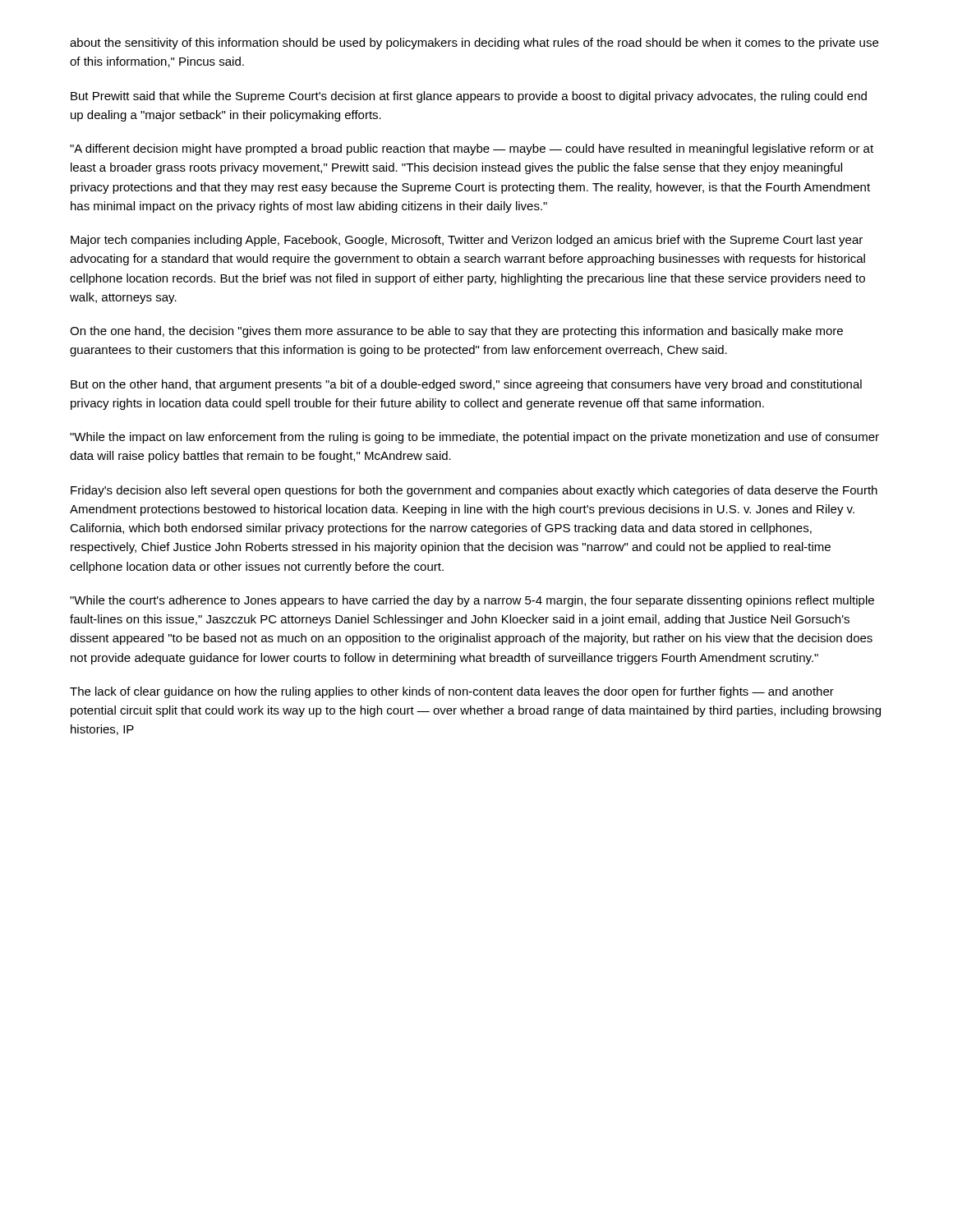Locate the region starting "Major tech companies"
The height and width of the screenshot is (1232, 953).
point(468,268)
